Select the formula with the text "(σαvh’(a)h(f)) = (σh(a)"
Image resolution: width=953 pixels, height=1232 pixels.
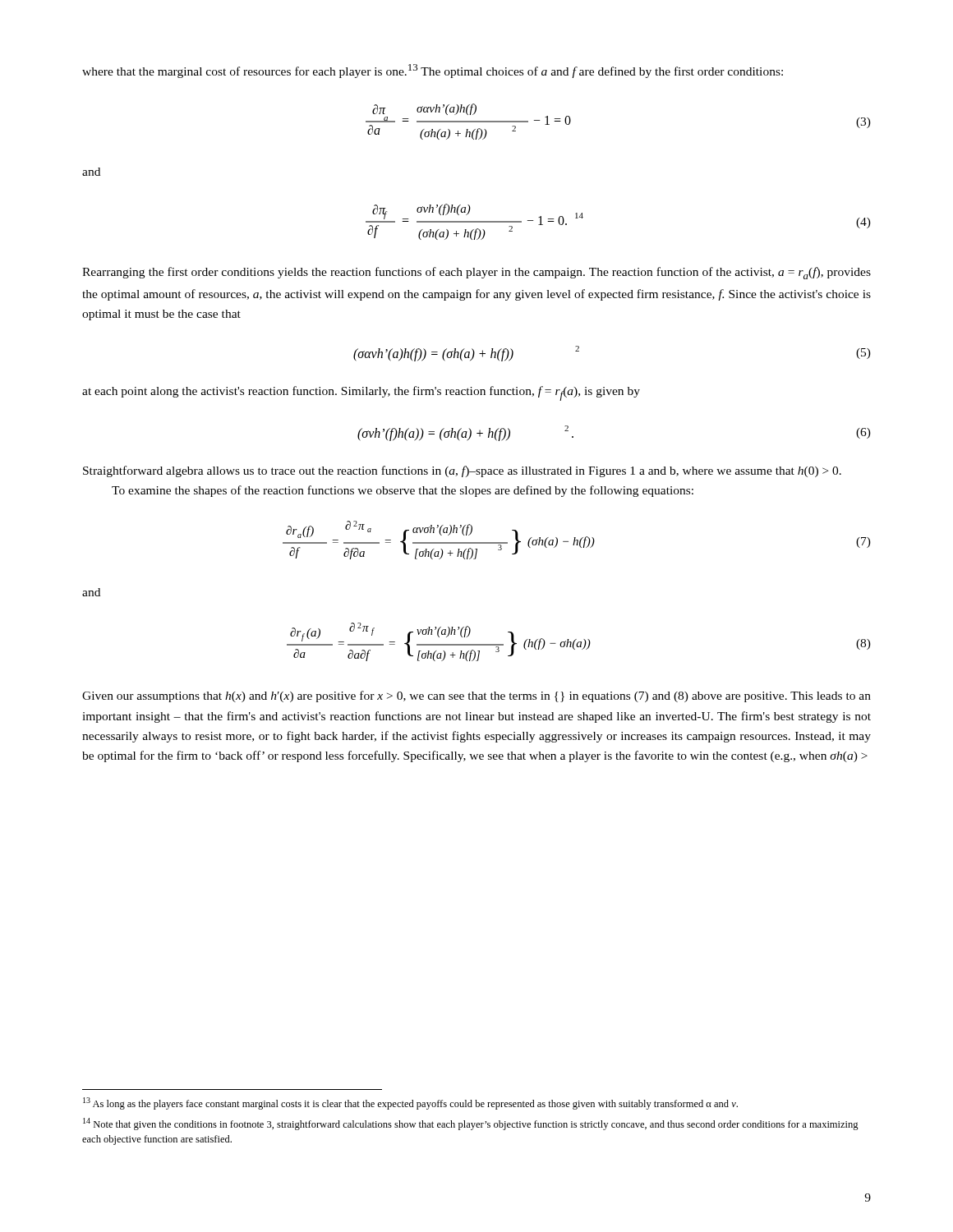[x=418, y=352]
